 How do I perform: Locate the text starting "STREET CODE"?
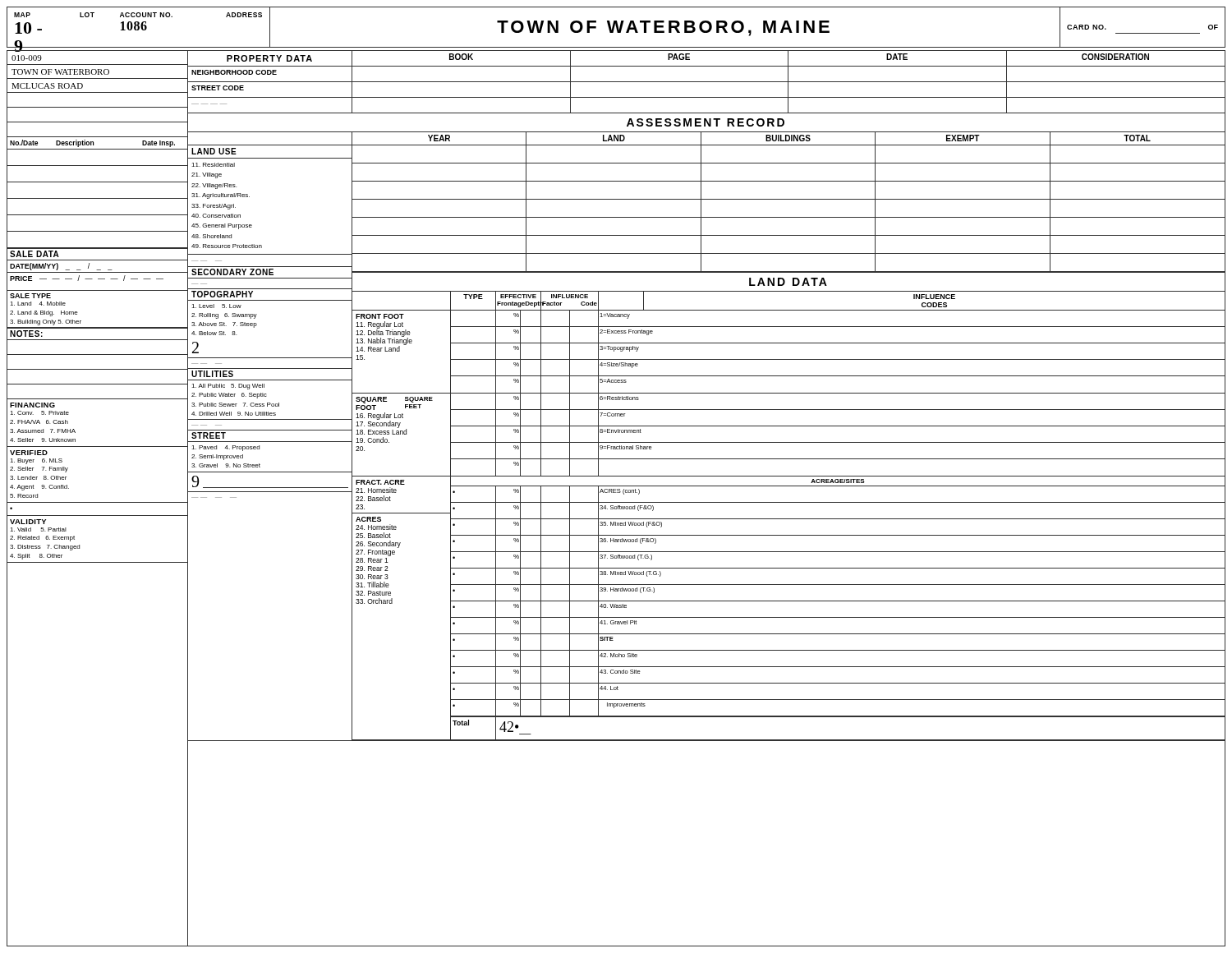click(218, 88)
